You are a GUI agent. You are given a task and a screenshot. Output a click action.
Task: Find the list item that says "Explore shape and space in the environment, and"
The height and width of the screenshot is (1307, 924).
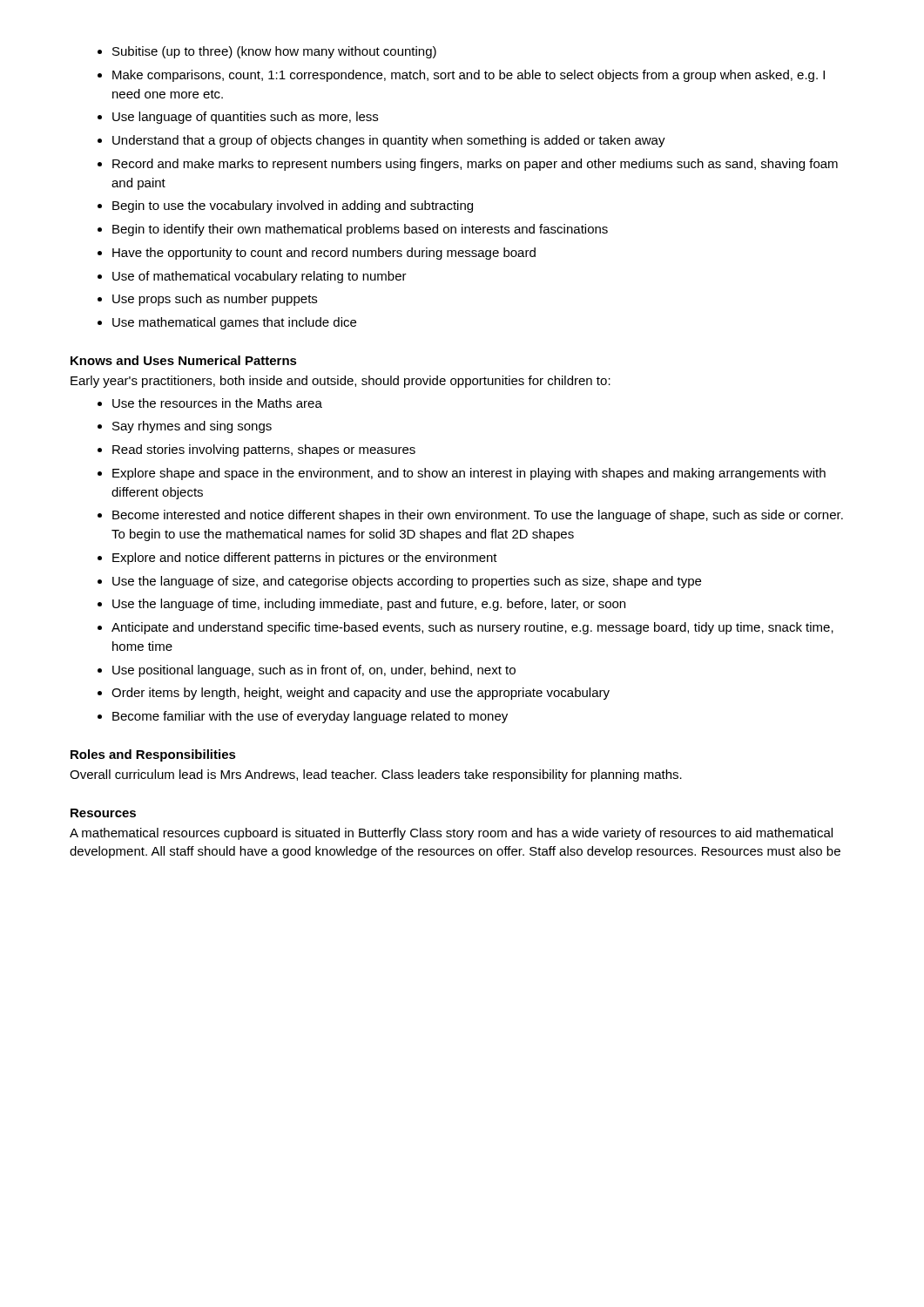pos(469,482)
